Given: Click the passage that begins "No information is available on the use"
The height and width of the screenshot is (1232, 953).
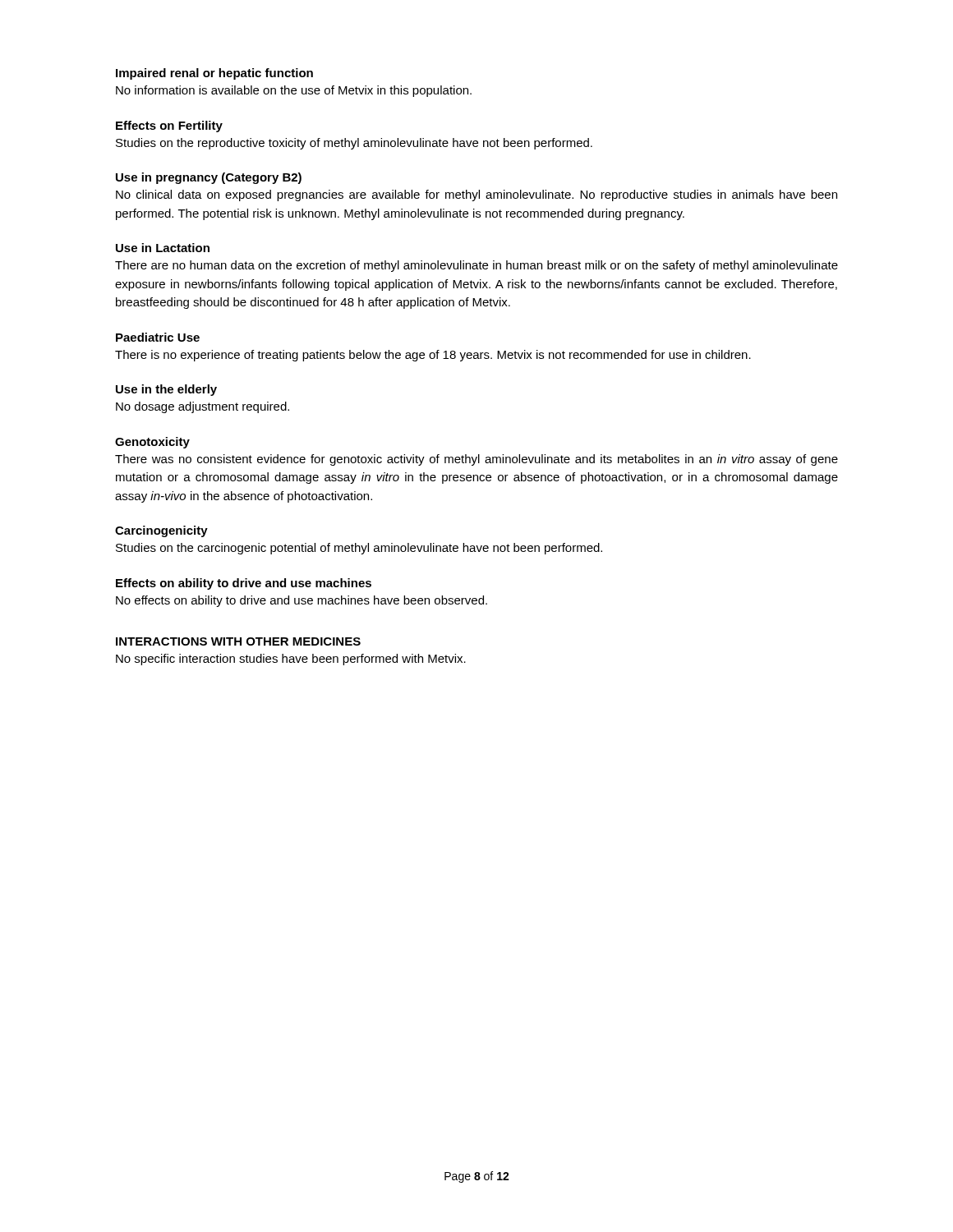Looking at the screenshot, I should 294,90.
